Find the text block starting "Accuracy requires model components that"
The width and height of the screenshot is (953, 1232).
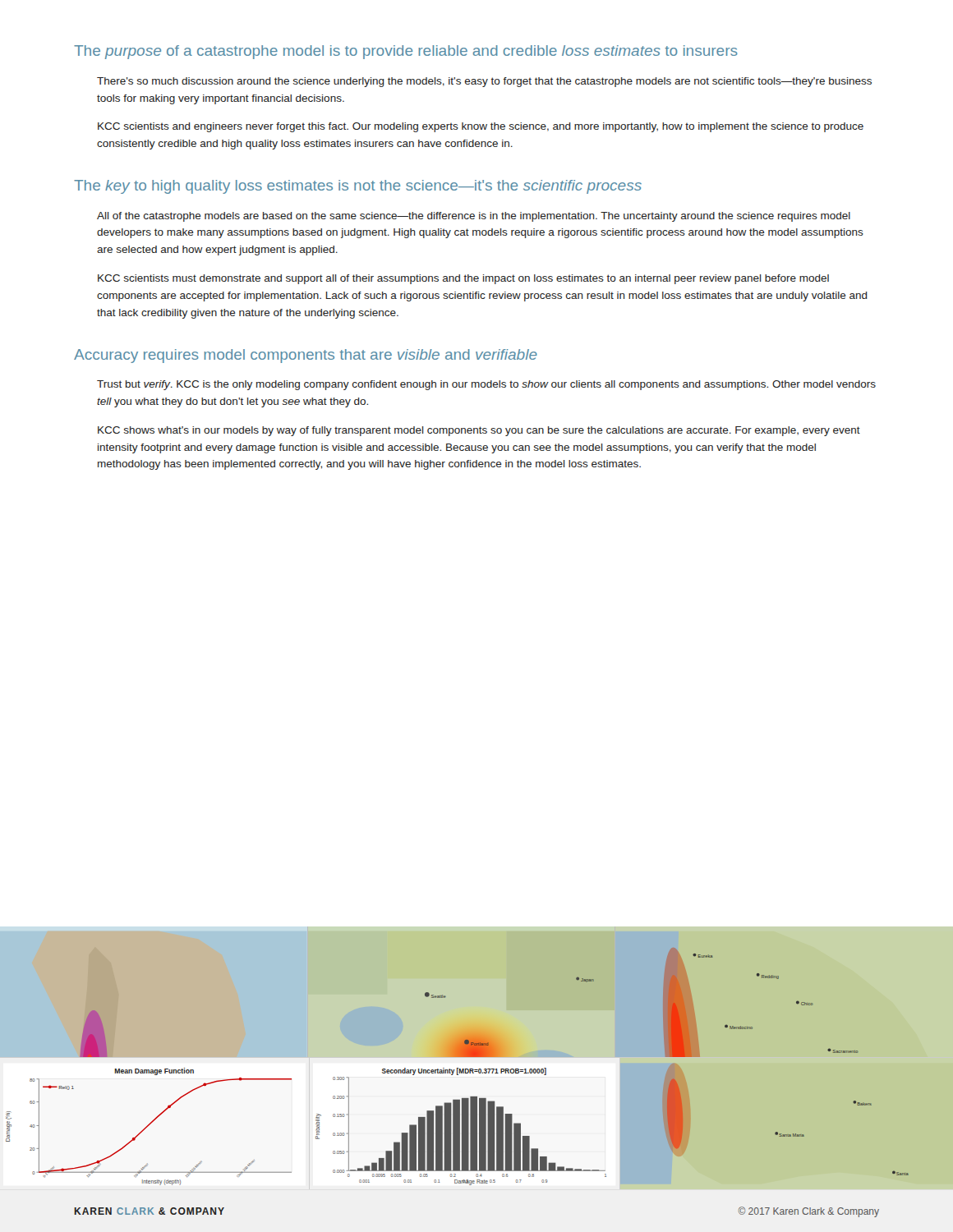click(476, 355)
